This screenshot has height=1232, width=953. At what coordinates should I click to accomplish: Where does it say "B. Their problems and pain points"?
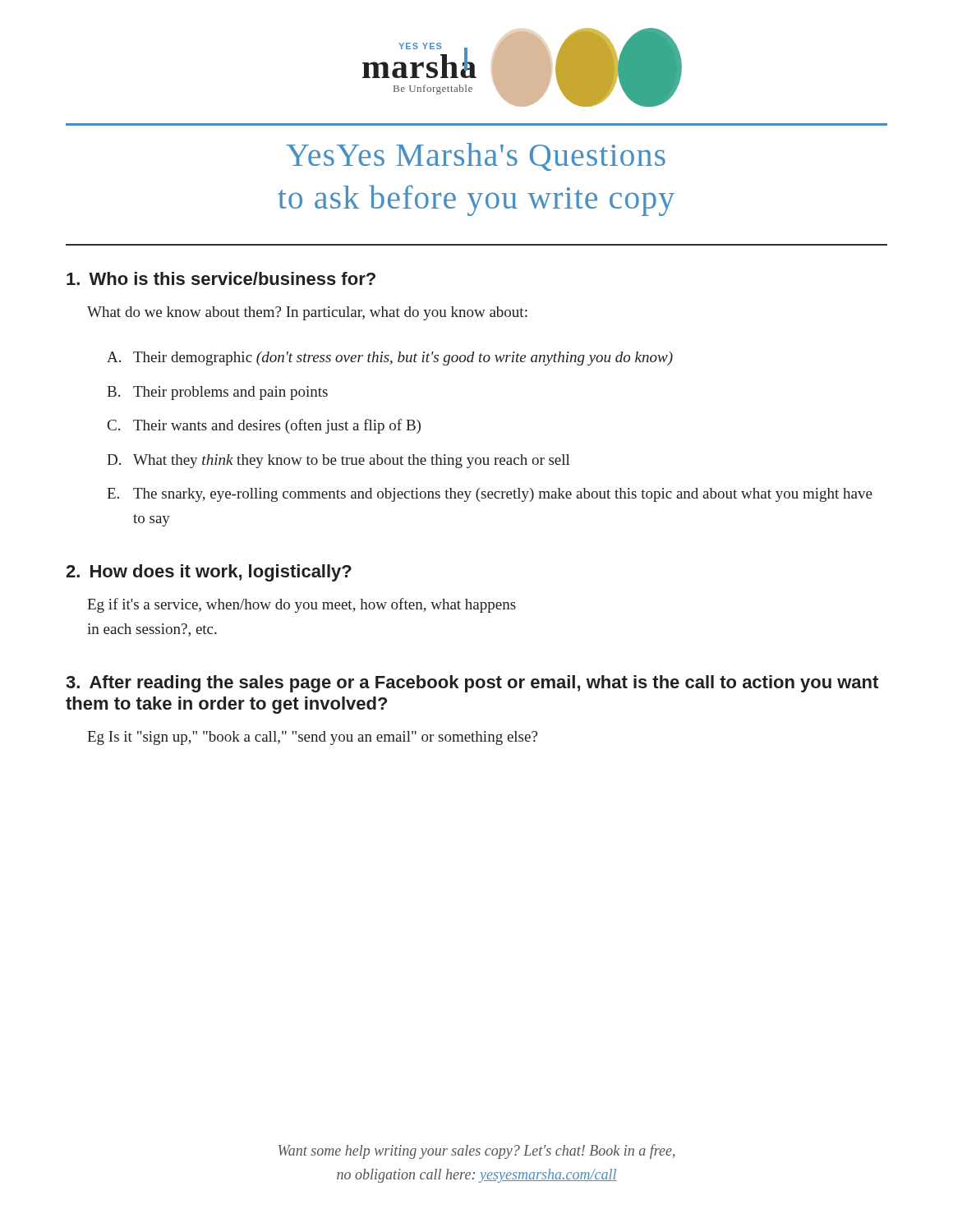click(x=217, y=393)
